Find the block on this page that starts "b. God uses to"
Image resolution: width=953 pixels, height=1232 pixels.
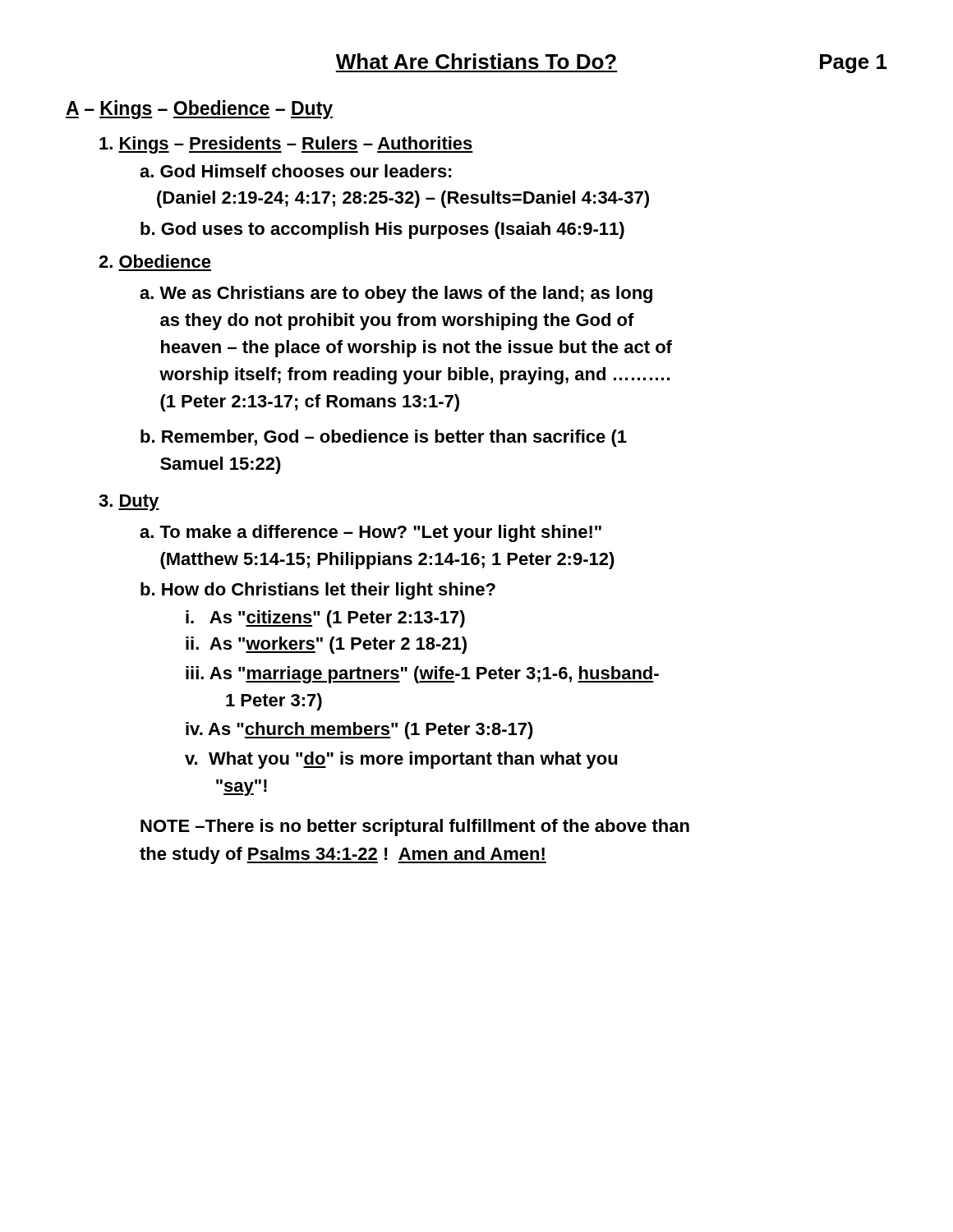pos(382,229)
